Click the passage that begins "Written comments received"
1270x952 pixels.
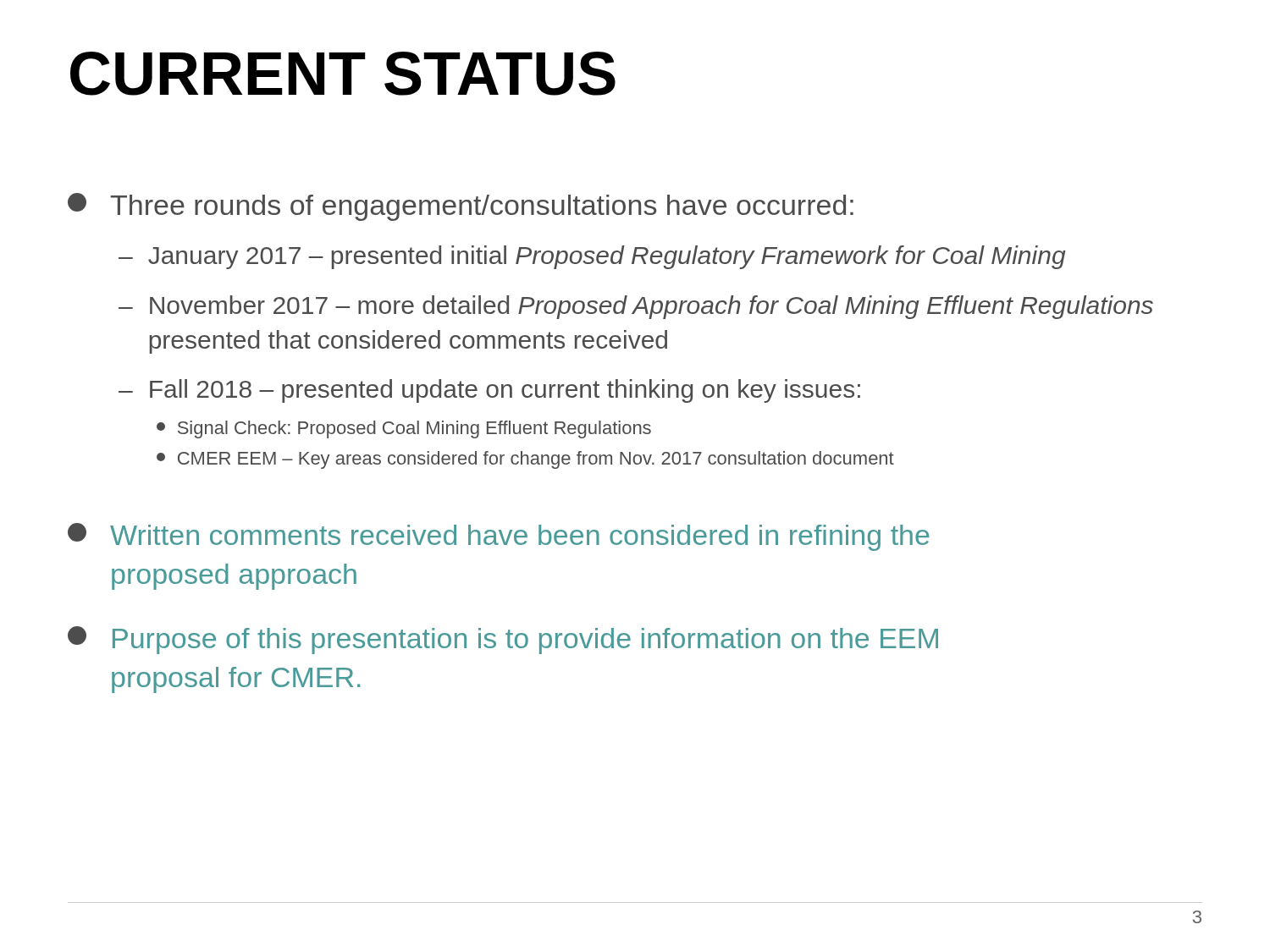[499, 555]
